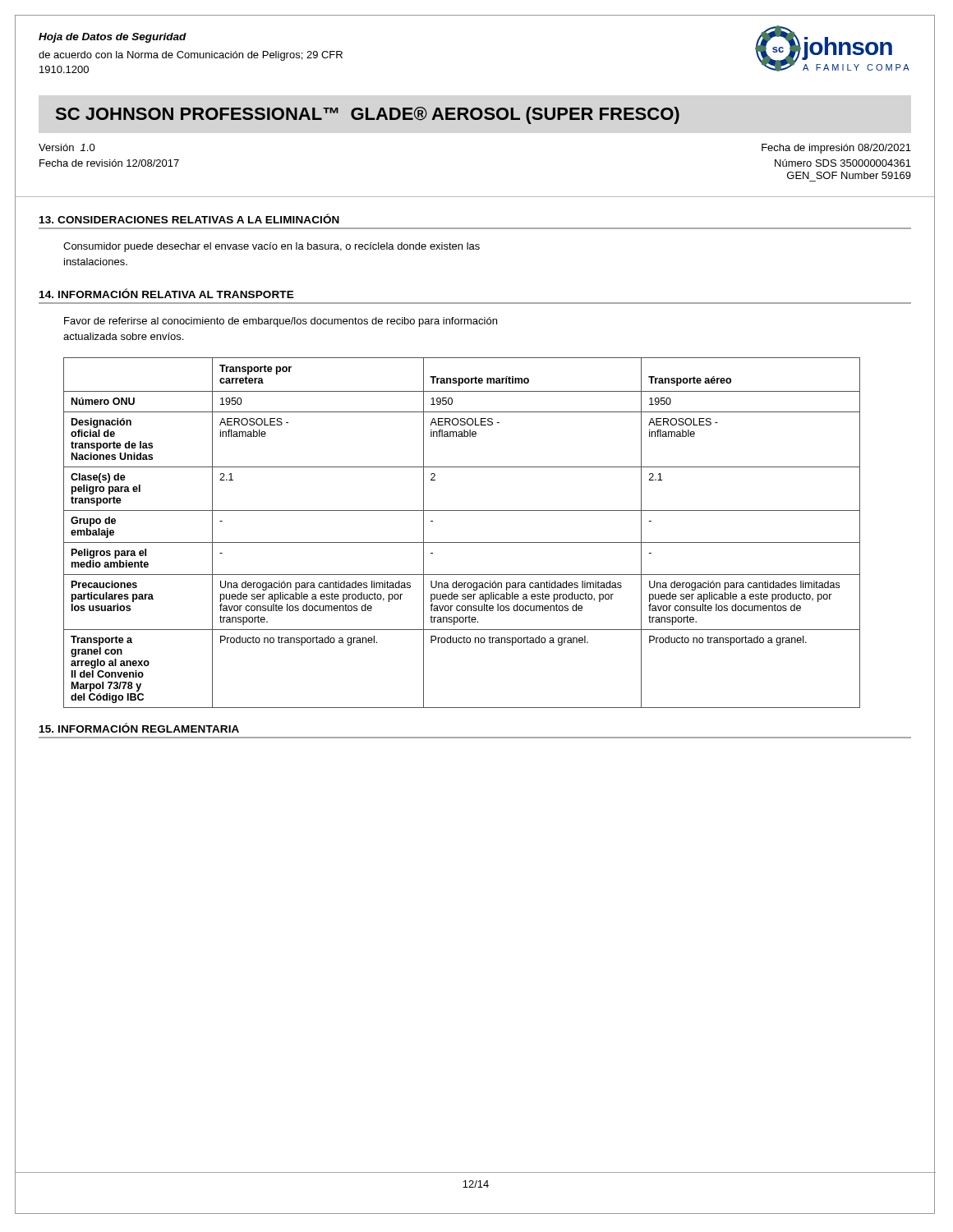Find the text block containing "Consumidor puede desechar el envase vacío en la"
This screenshot has width=953, height=1232.
[272, 254]
